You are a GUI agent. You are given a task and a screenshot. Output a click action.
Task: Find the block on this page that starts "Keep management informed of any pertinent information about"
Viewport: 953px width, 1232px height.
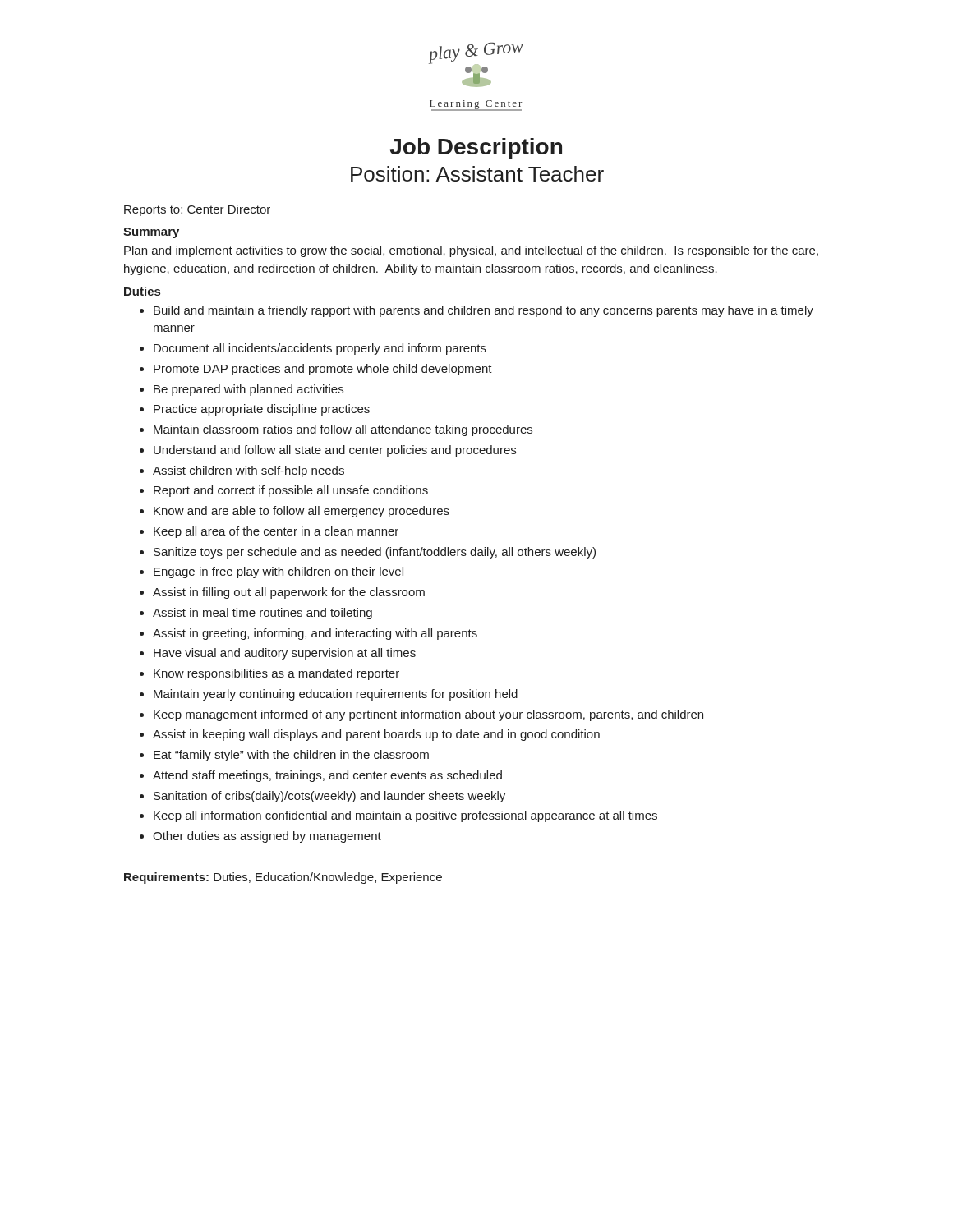pyautogui.click(x=429, y=714)
